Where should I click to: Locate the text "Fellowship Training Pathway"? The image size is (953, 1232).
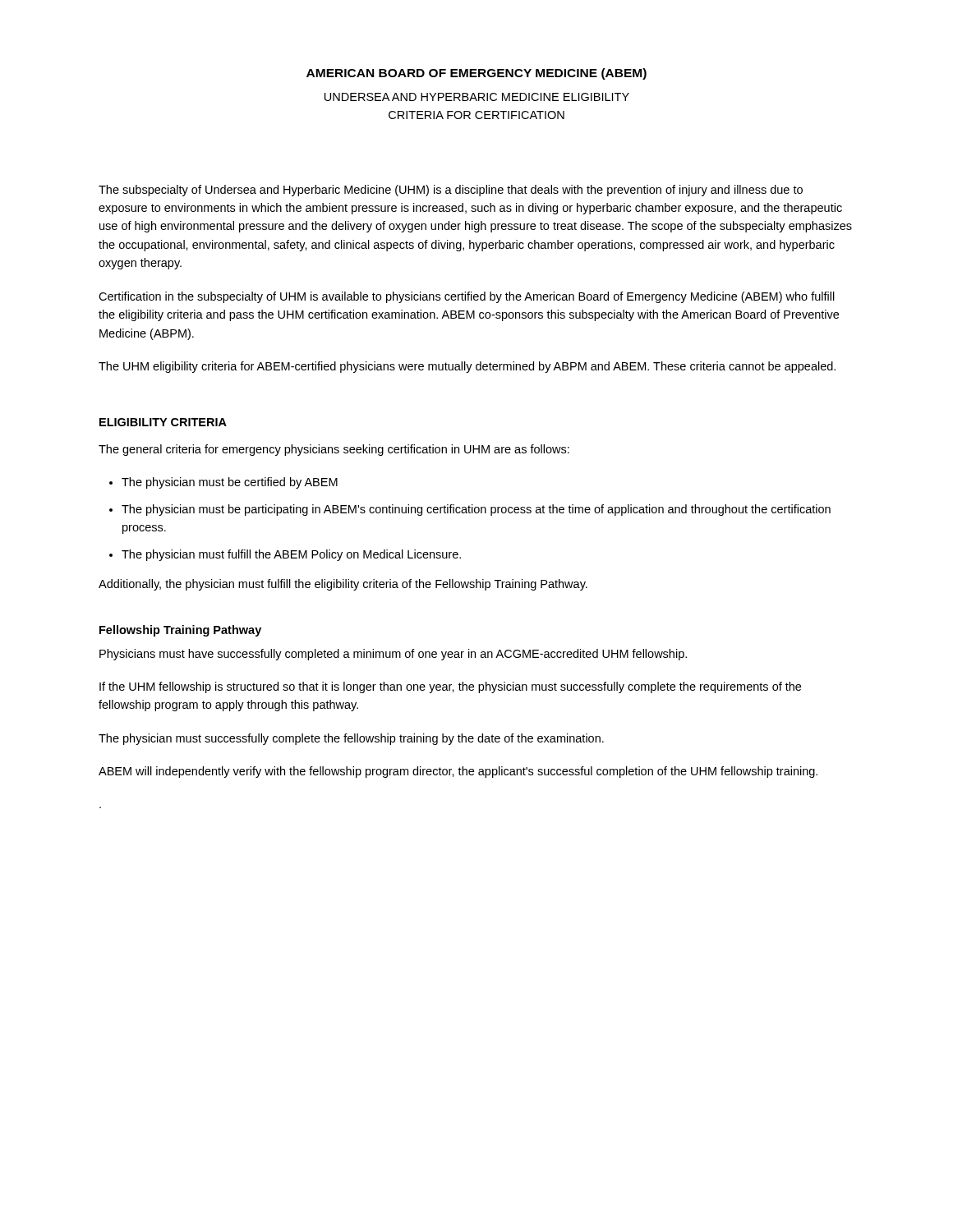point(180,630)
